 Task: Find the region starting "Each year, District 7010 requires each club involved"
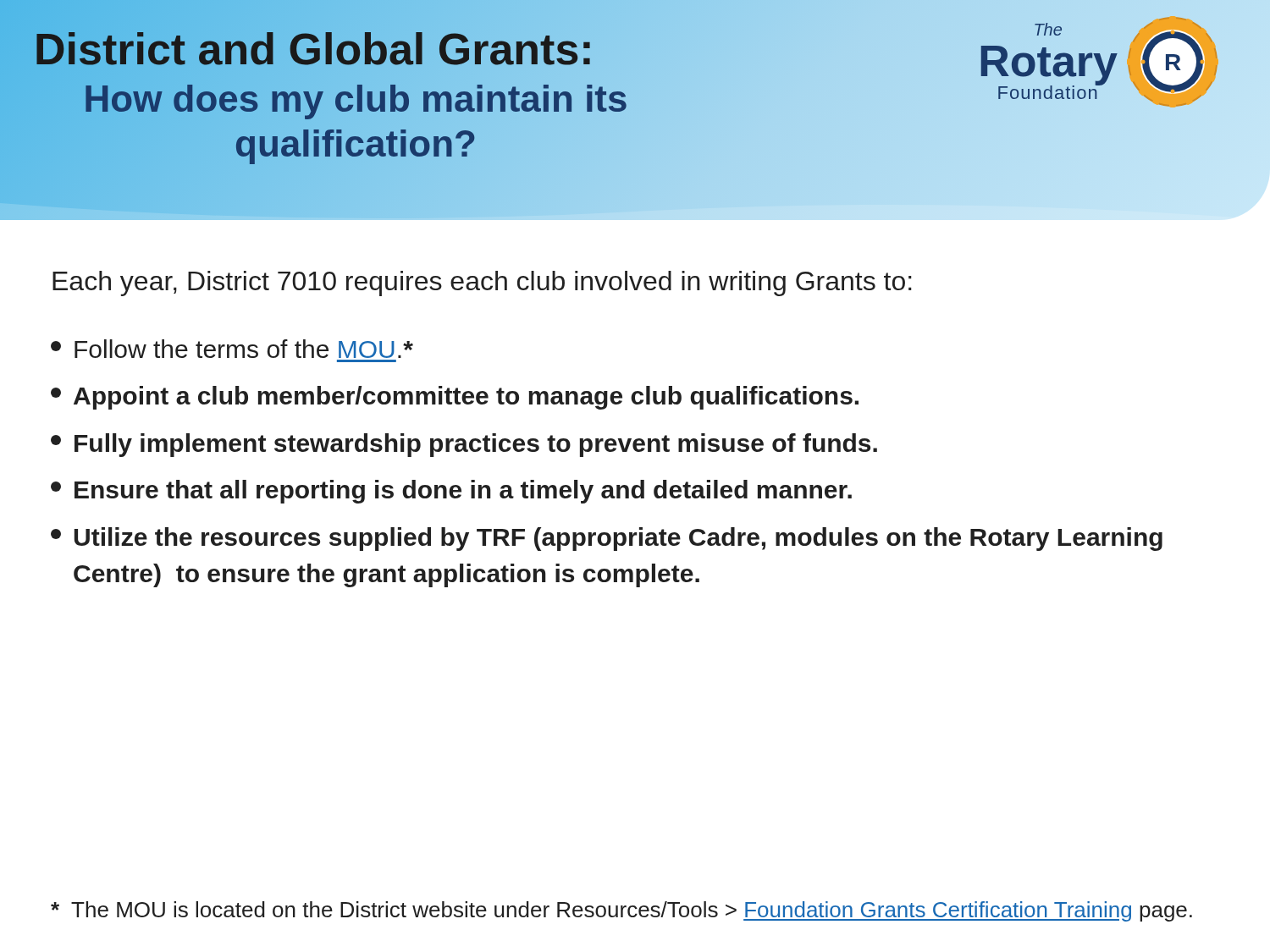pyautogui.click(x=482, y=281)
